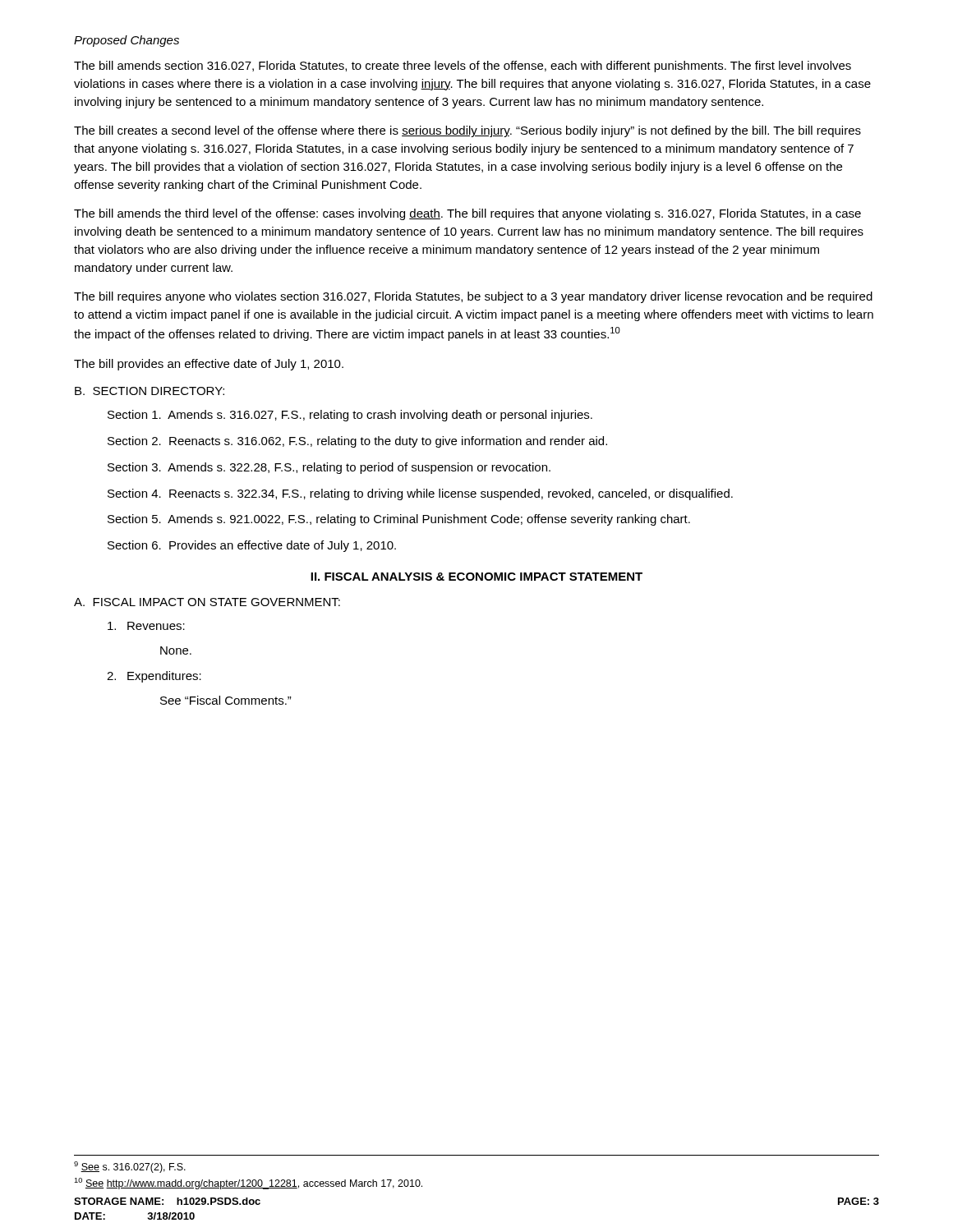Point to the passage starting "Section 3. Amends s. 322.28, F.S., relating"

(329, 467)
